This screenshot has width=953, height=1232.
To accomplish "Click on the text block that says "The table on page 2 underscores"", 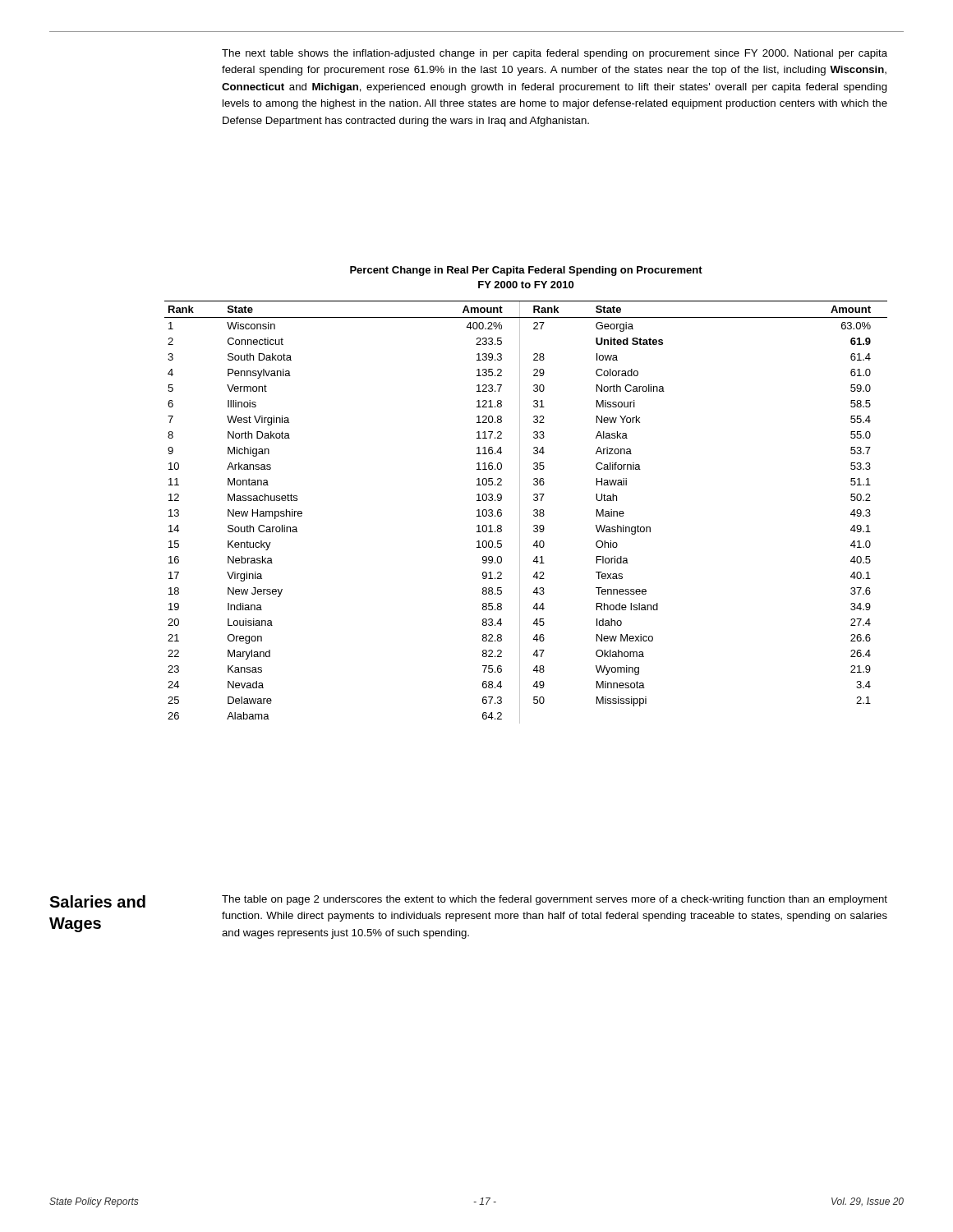I will (x=555, y=916).
